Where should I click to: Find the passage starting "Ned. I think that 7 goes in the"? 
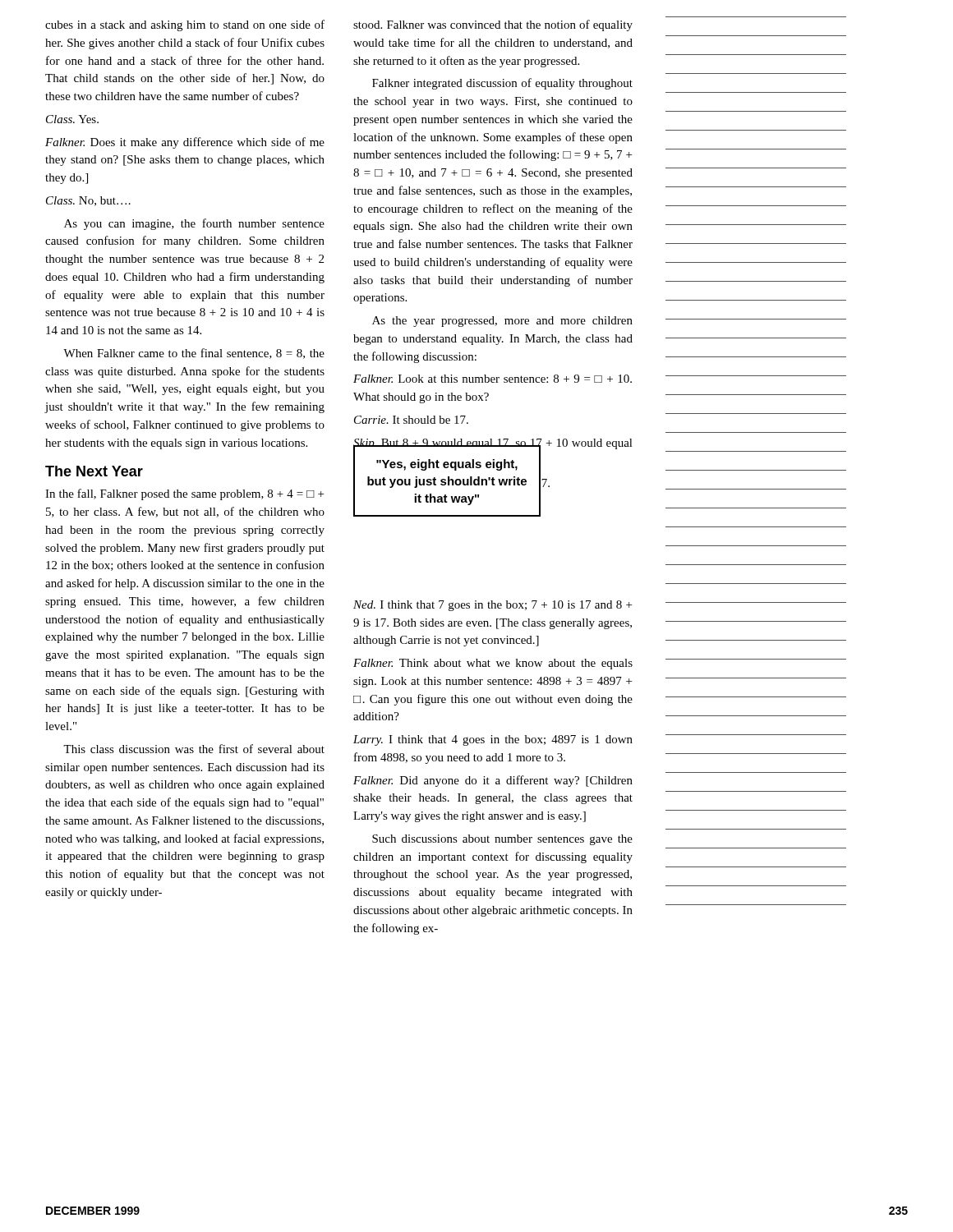pyautogui.click(x=493, y=623)
